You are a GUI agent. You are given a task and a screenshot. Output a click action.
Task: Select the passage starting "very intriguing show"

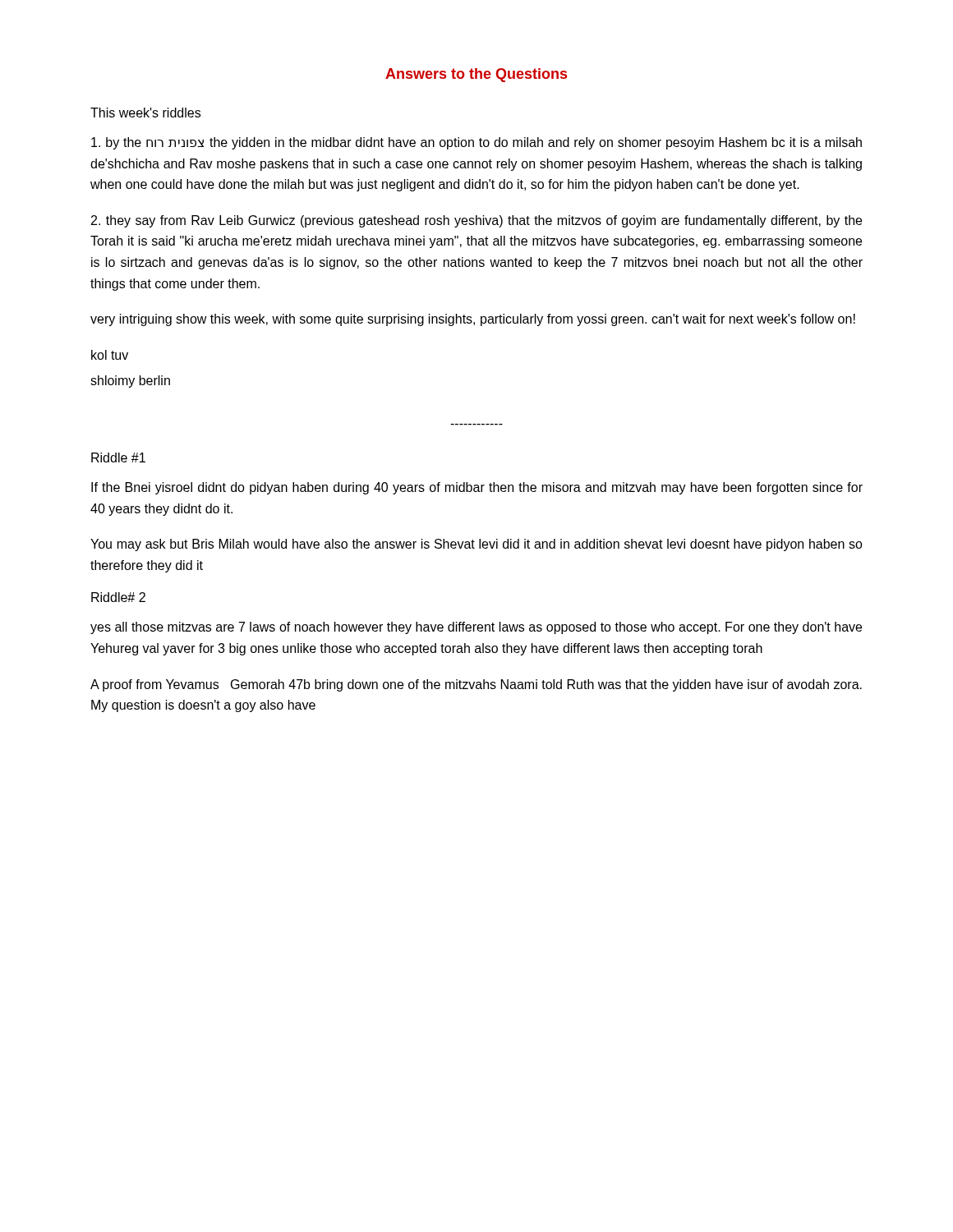473,319
